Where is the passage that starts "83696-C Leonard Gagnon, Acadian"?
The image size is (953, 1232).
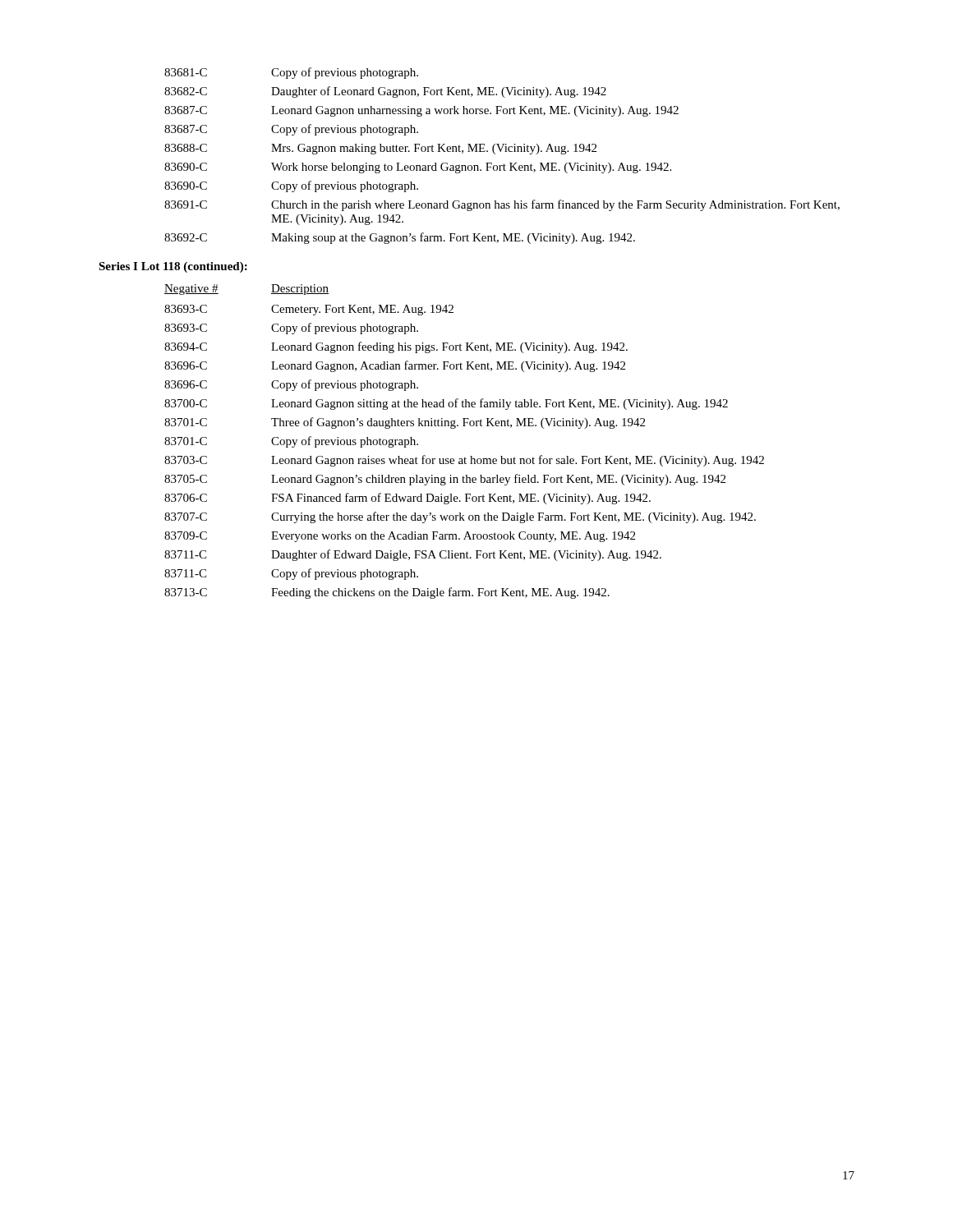pos(509,366)
